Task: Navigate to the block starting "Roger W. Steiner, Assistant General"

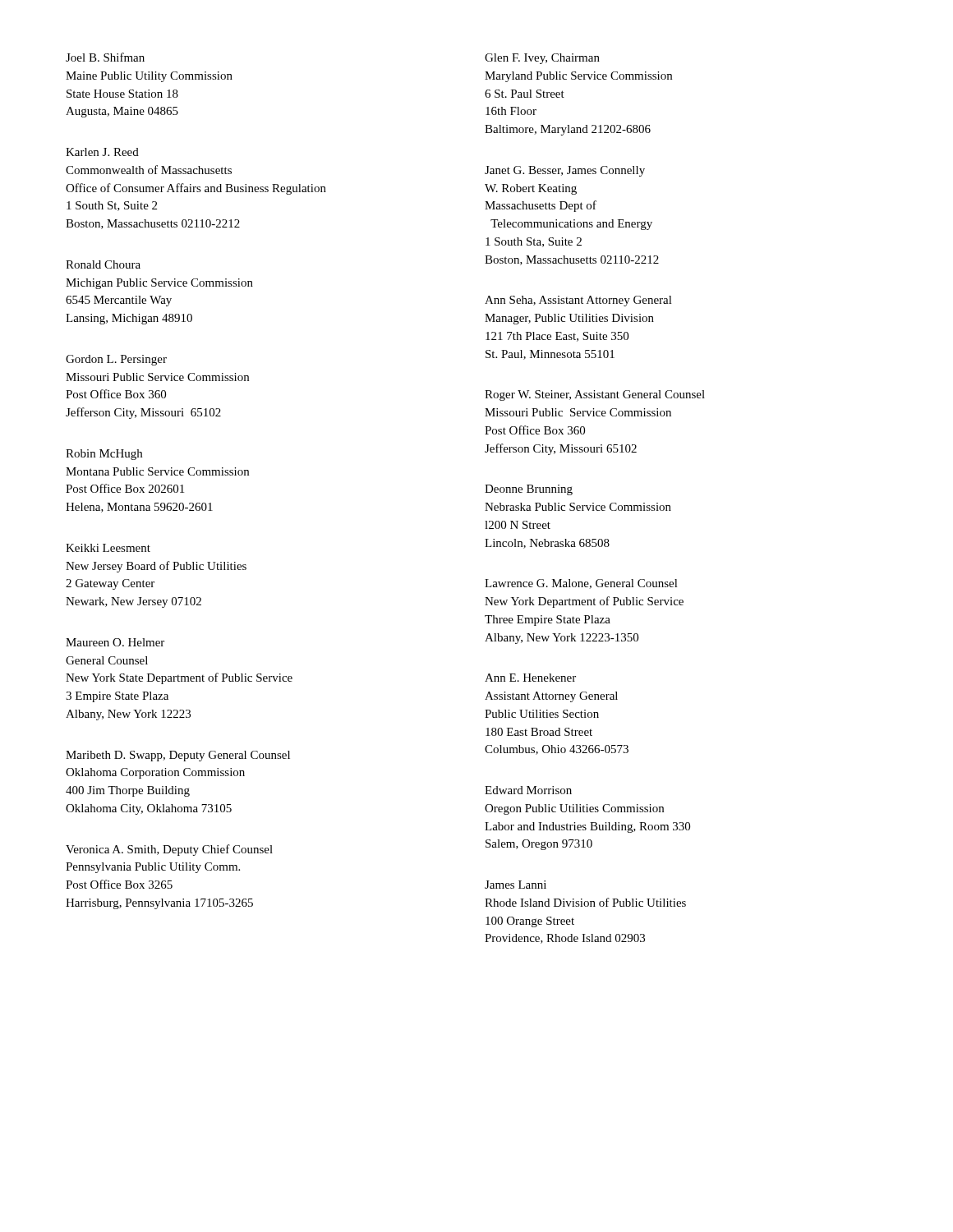Action: coord(595,395)
